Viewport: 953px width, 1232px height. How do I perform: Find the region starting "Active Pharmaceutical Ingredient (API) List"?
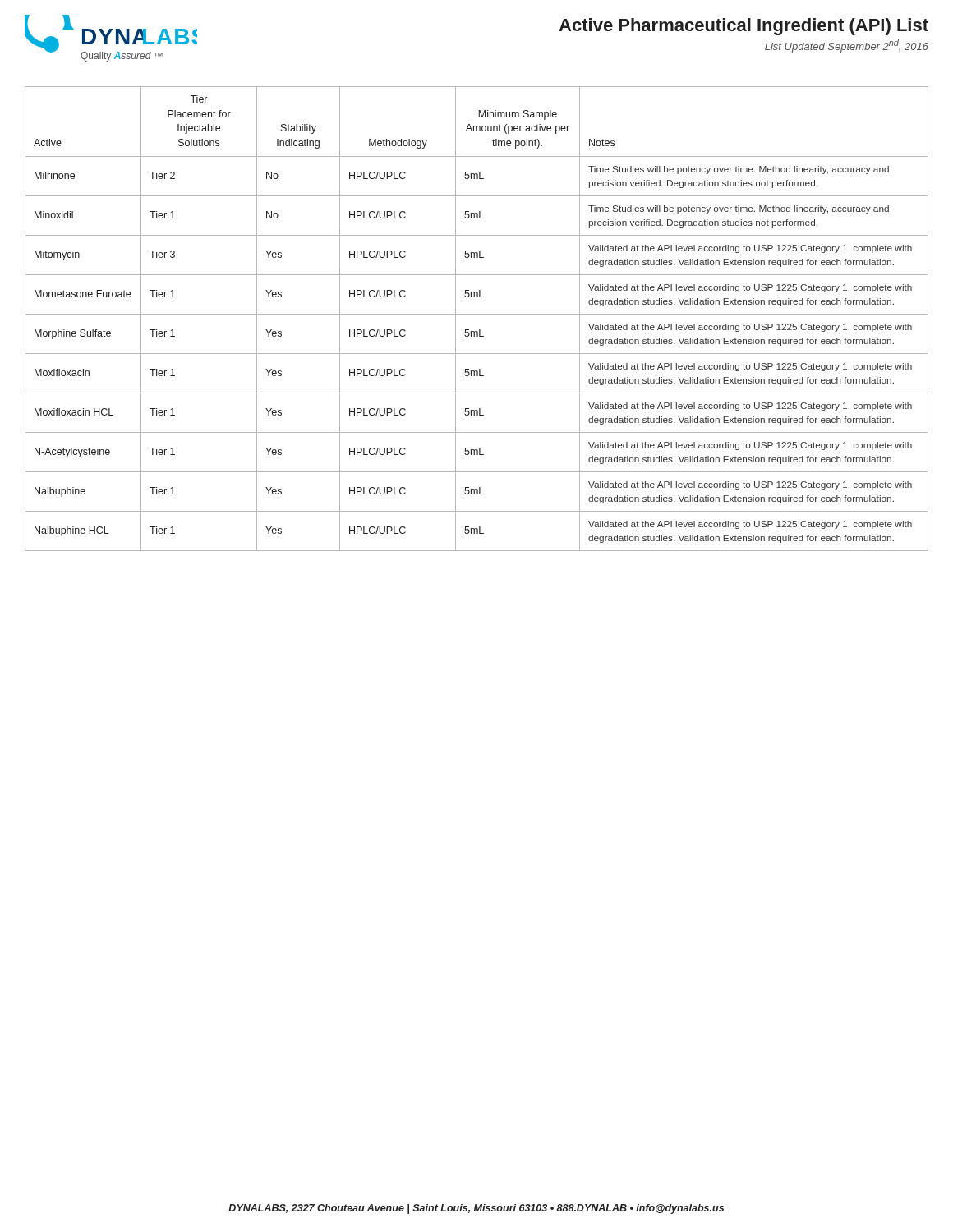[x=575, y=25]
